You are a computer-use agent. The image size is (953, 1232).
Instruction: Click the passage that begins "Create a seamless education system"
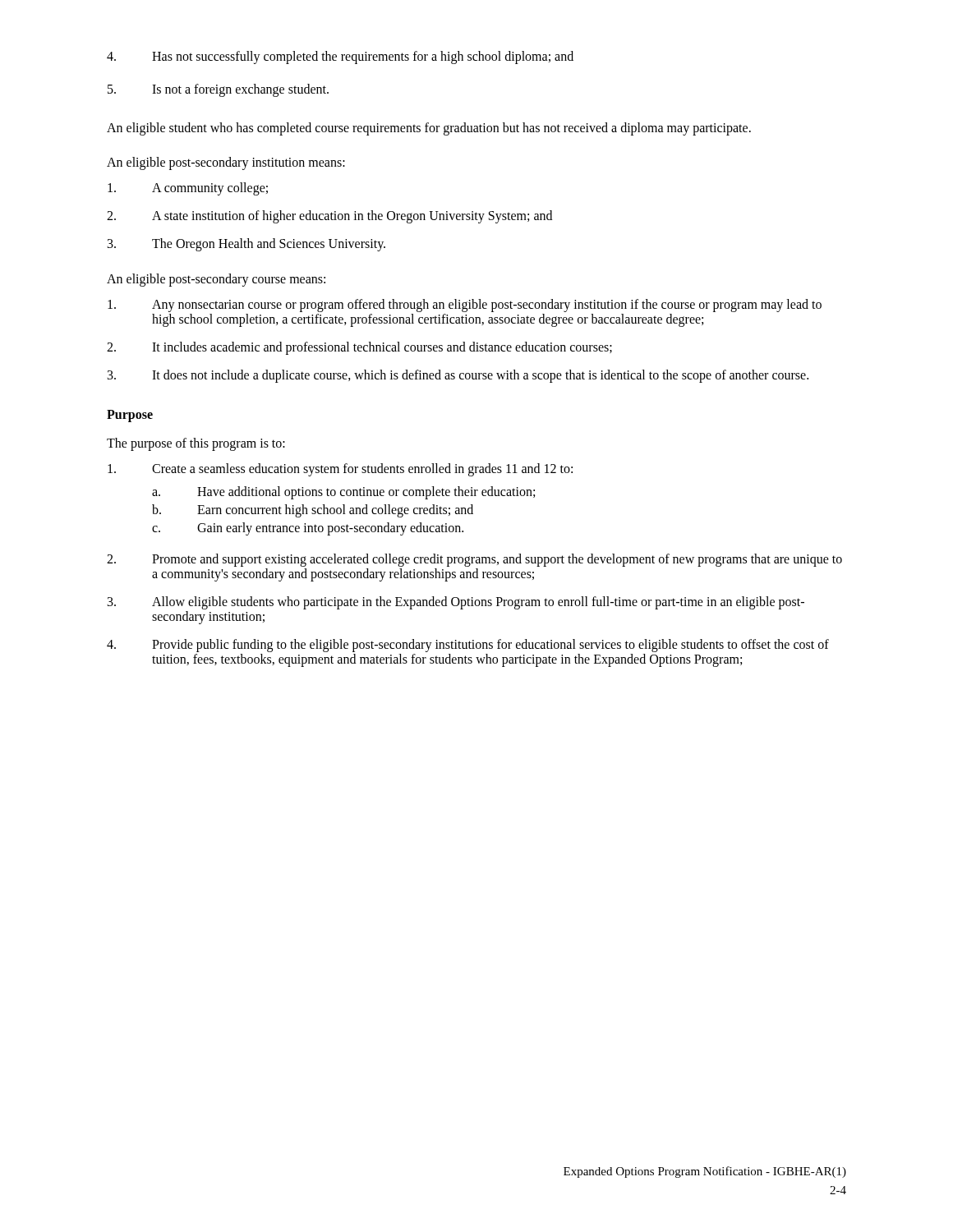tap(340, 500)
